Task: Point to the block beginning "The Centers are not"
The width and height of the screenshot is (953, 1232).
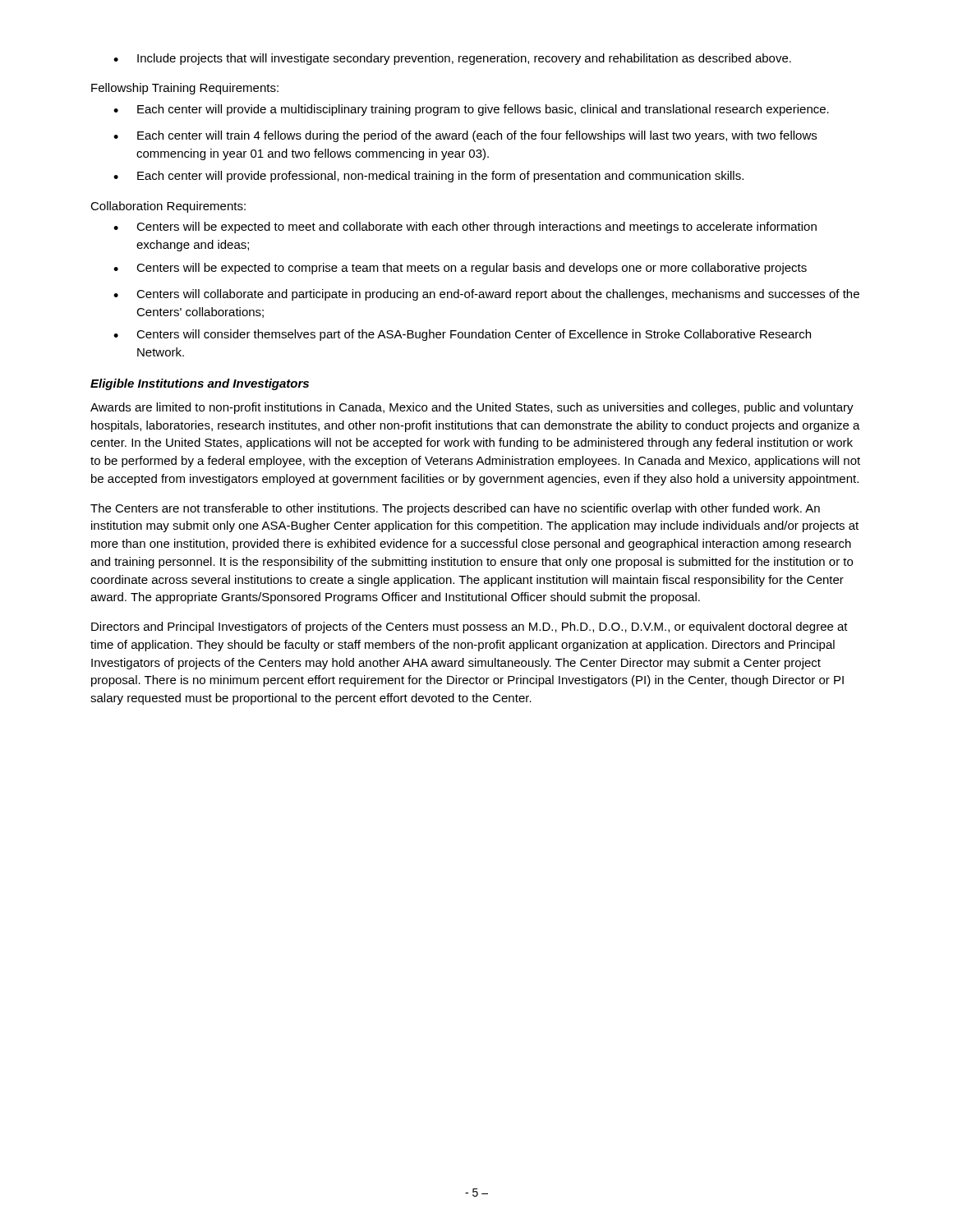Action: [475, 552]
